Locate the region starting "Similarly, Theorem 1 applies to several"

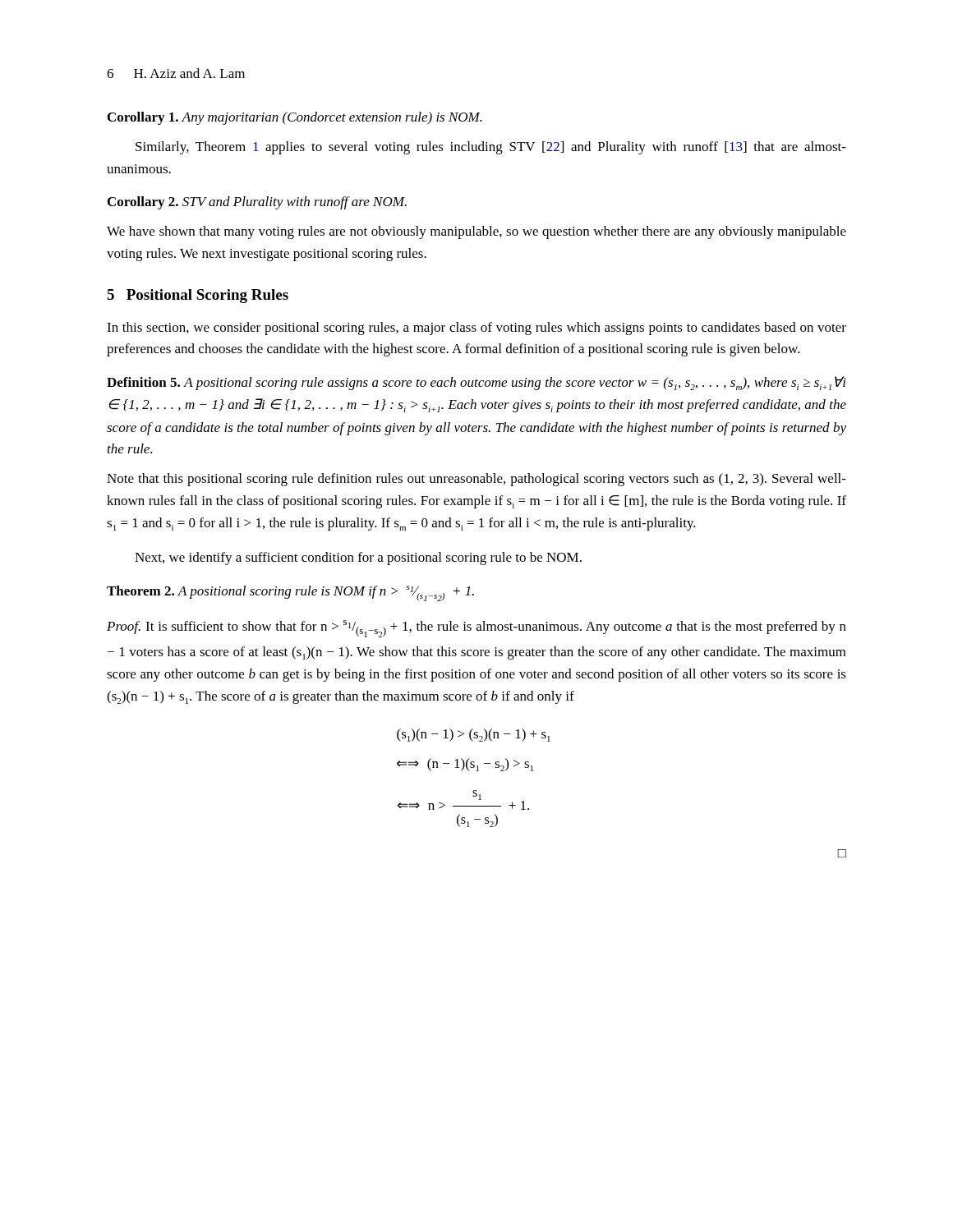coord(476,158)
